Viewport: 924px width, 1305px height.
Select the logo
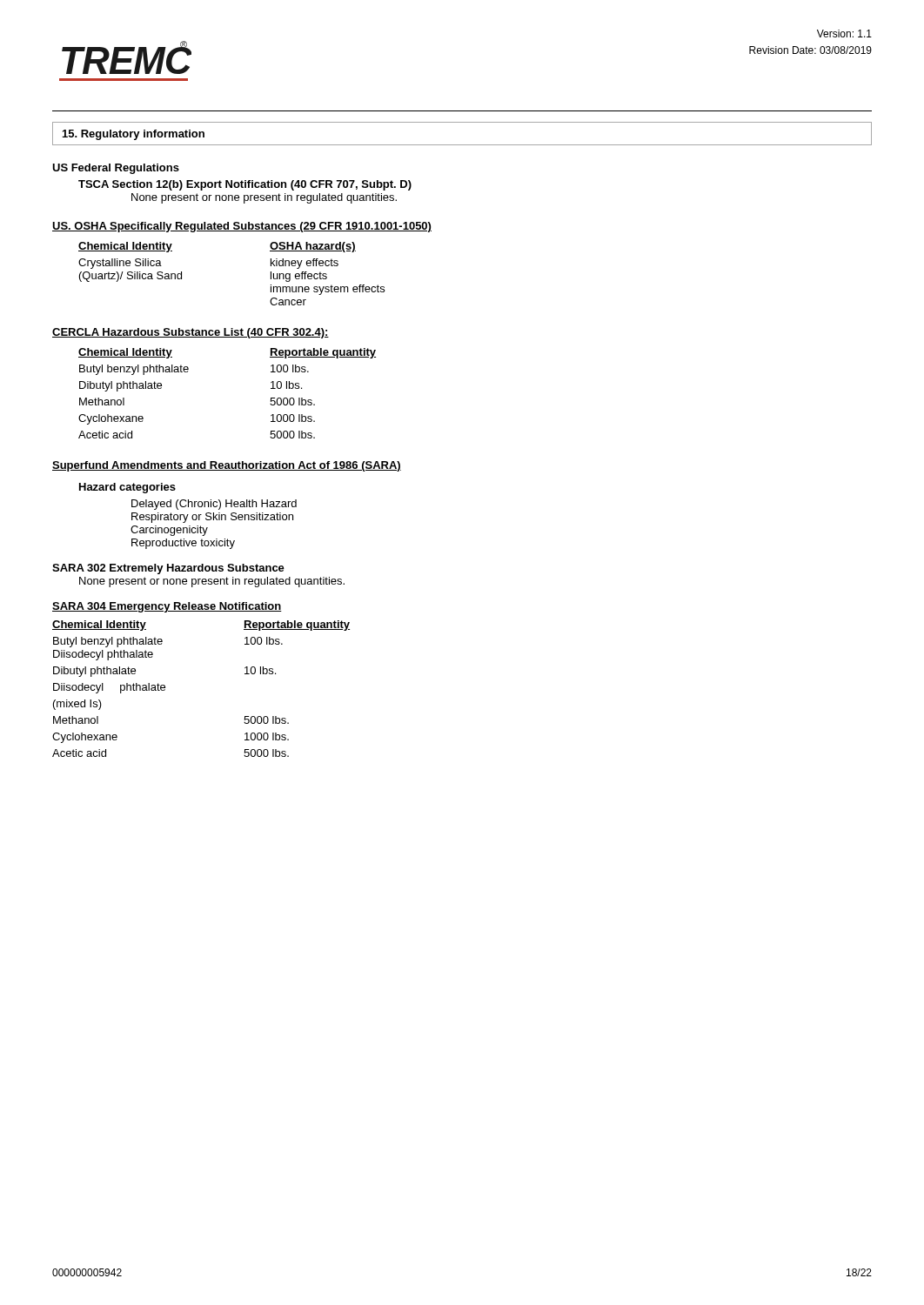coord(122,58)
